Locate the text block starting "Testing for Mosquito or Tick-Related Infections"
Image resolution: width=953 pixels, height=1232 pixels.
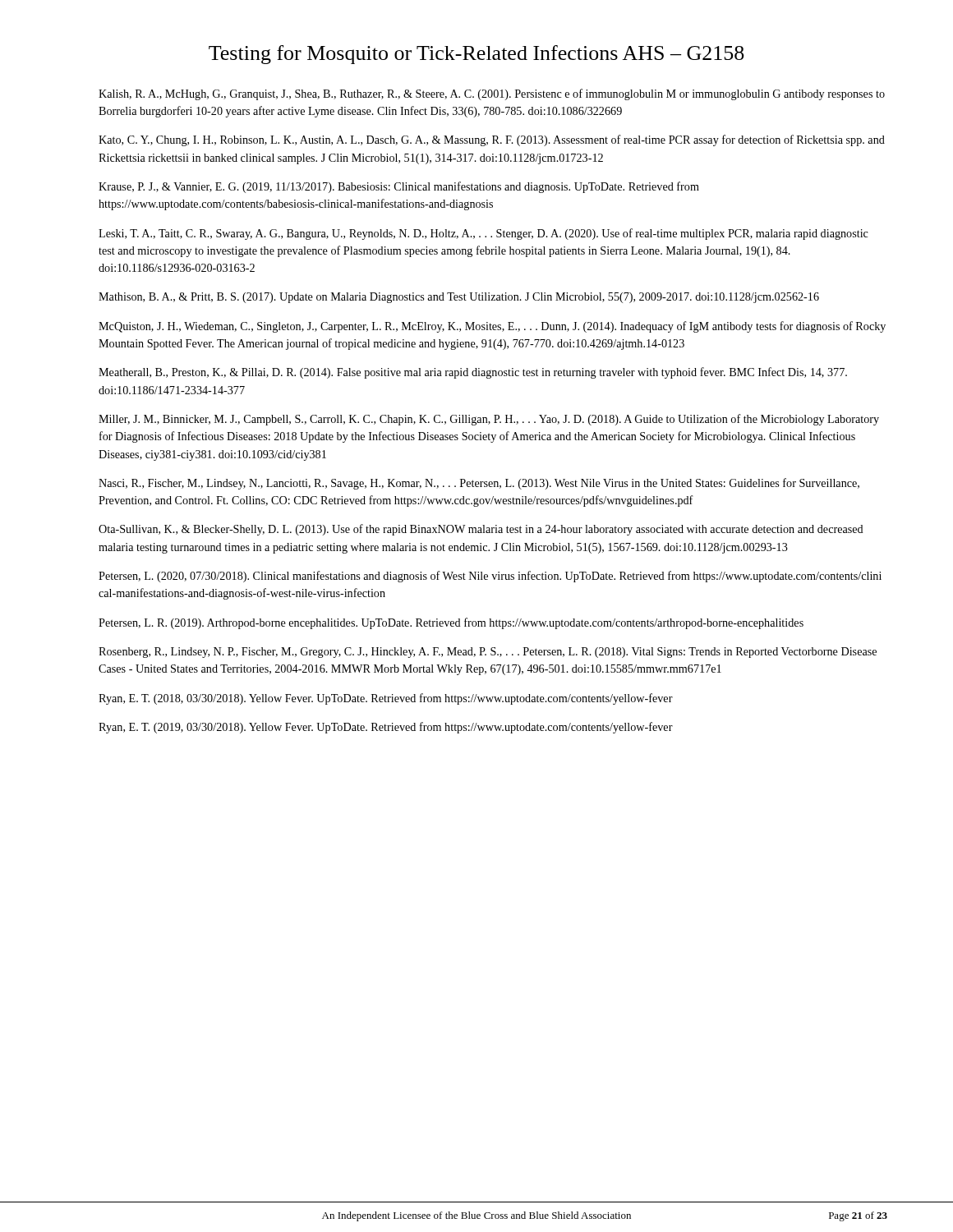click(x=476, y=53)
